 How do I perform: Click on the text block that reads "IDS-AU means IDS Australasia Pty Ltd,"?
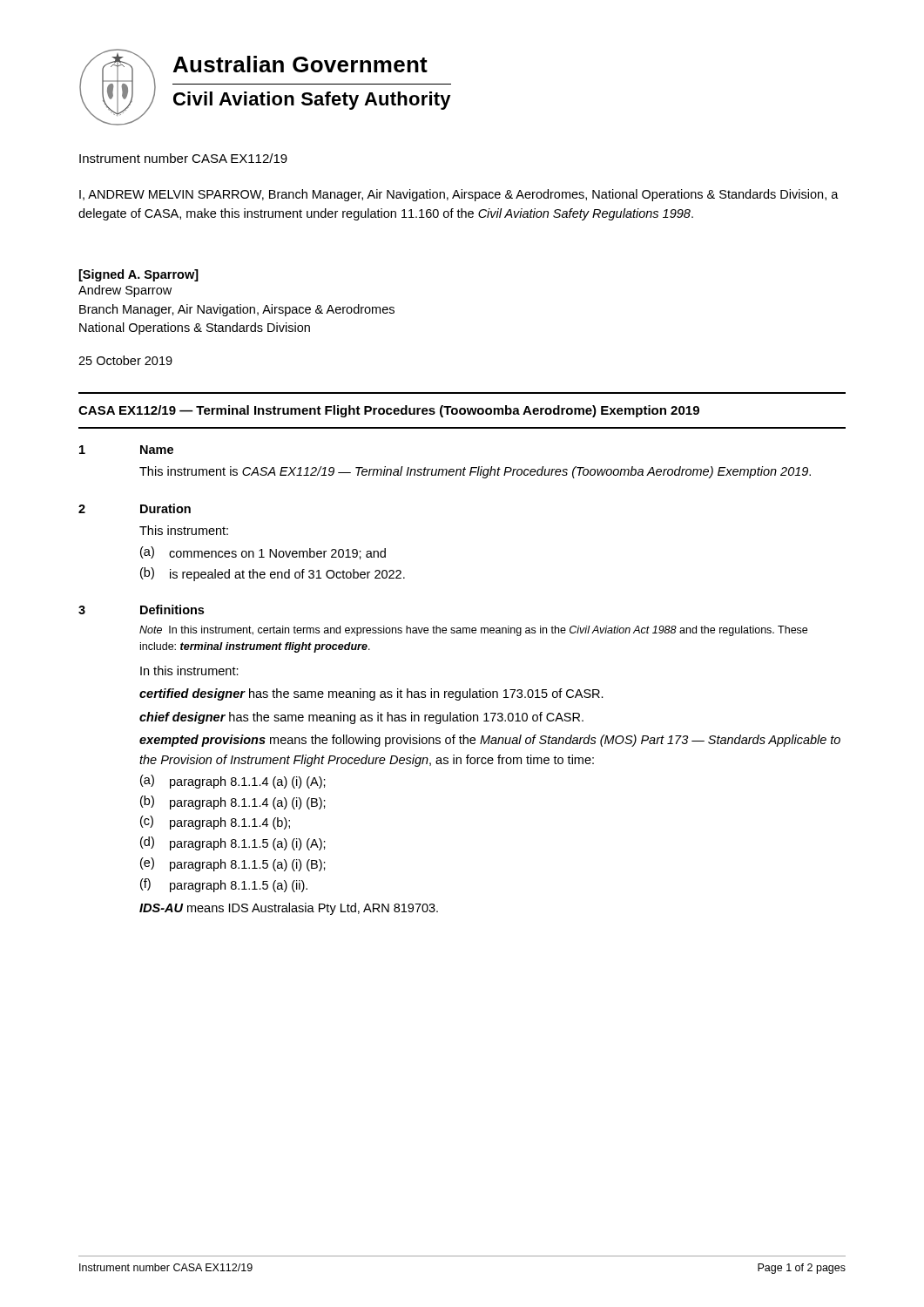point(289,908)
